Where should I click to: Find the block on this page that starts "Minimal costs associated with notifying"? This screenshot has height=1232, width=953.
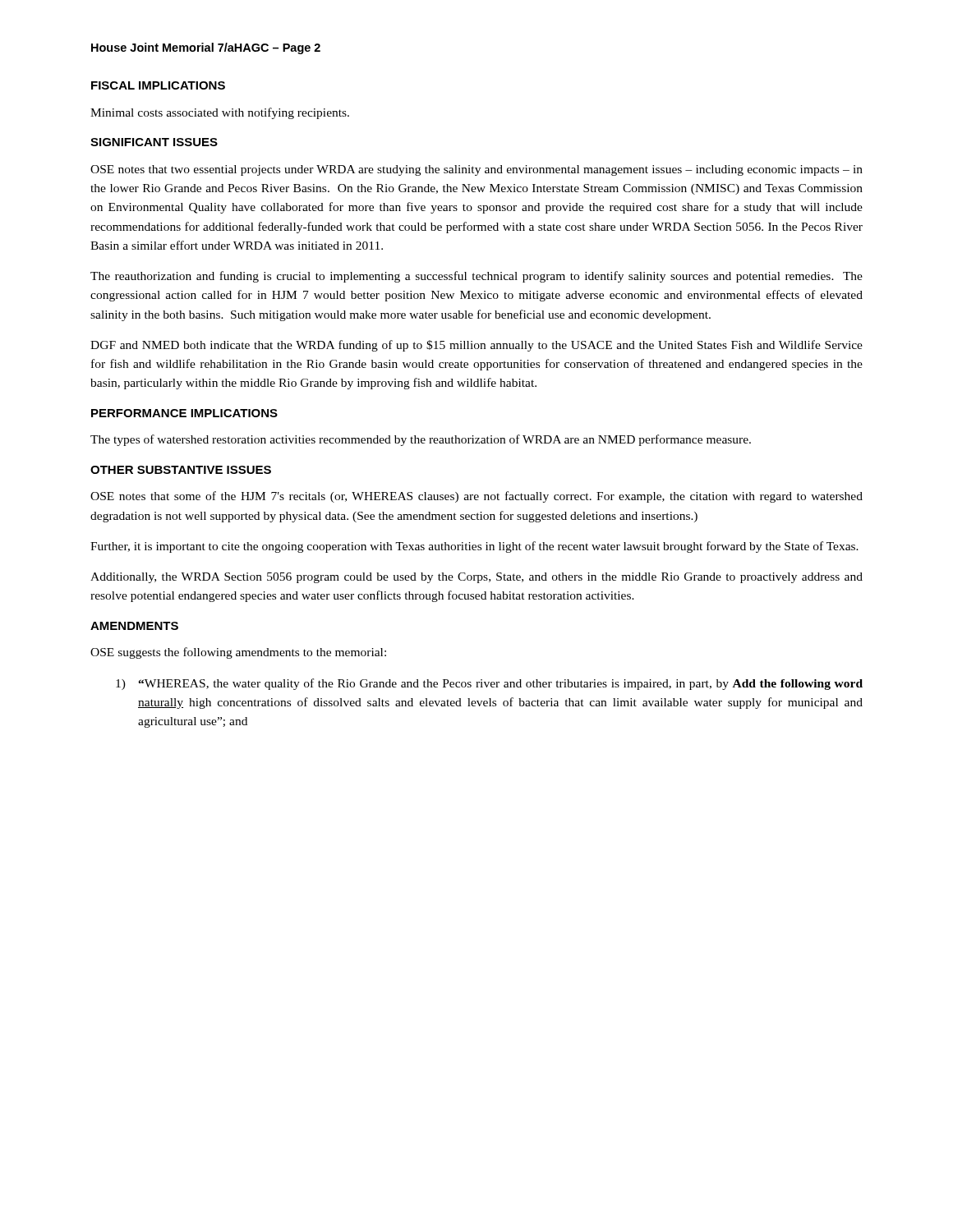coord(220,112)
